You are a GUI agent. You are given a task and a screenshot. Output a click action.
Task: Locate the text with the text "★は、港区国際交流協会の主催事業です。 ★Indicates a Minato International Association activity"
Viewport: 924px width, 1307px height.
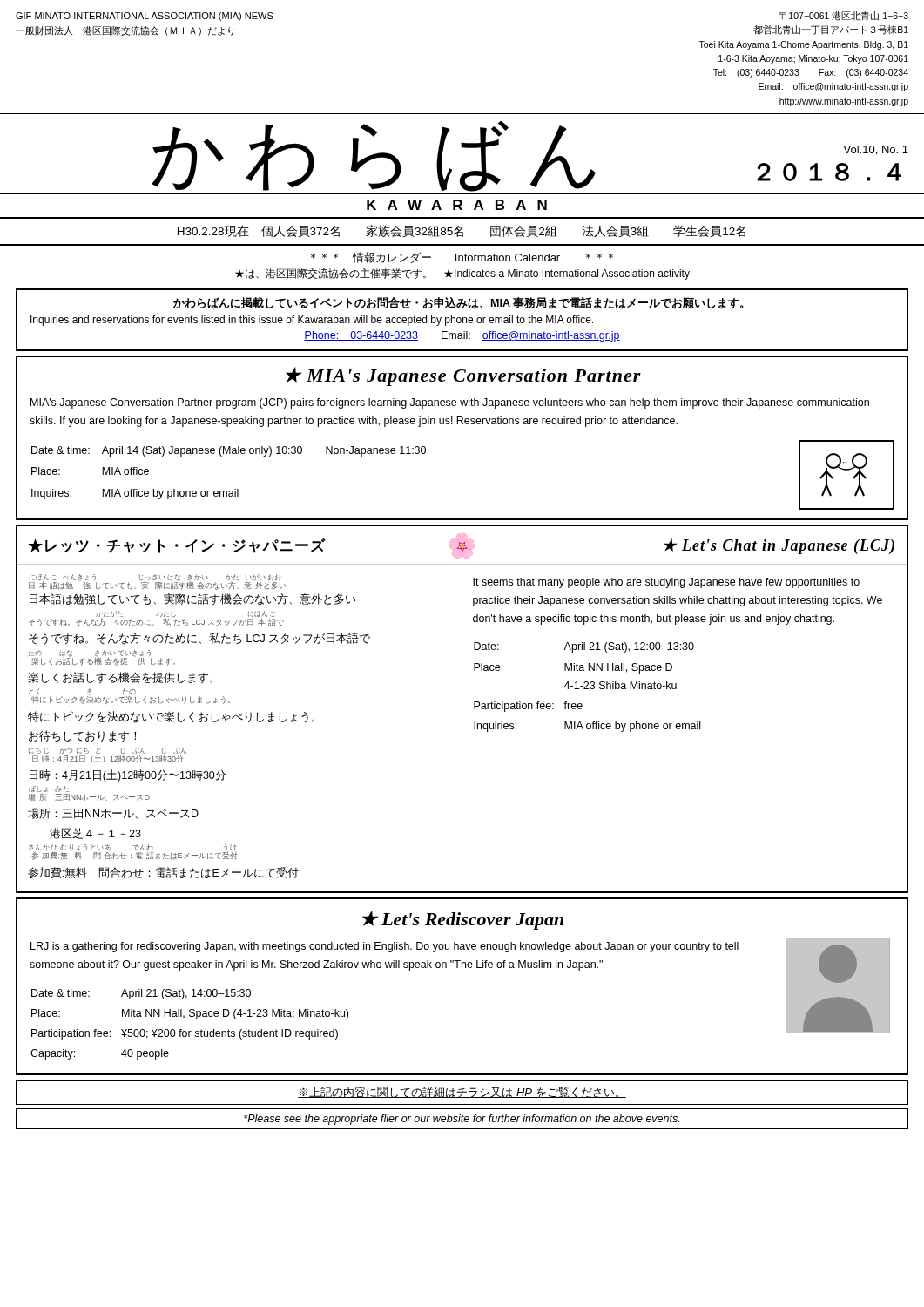coord(462,274)
